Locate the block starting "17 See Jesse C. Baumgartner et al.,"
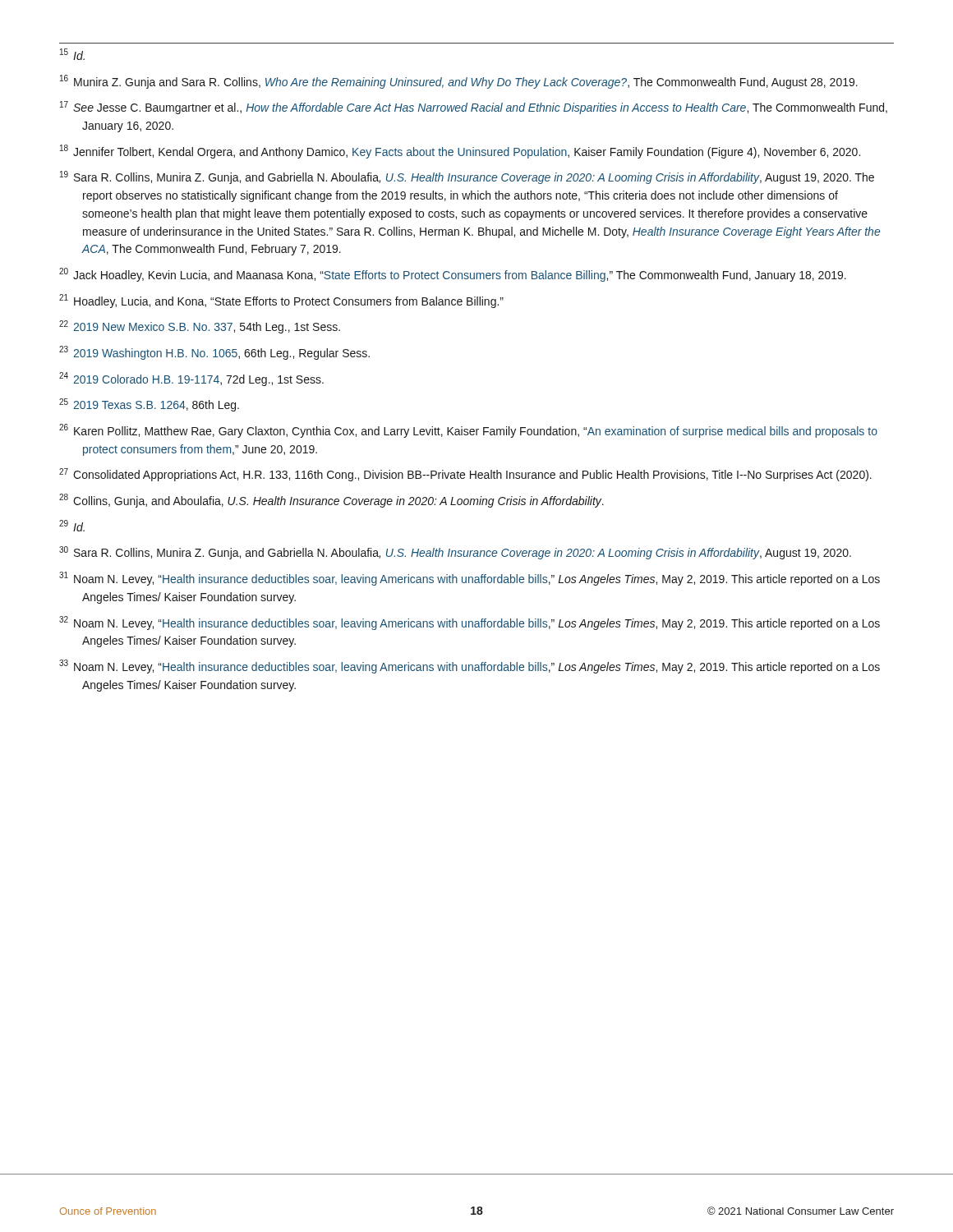This screenshot has height=1232, width=953. click(x=474, y=116)
